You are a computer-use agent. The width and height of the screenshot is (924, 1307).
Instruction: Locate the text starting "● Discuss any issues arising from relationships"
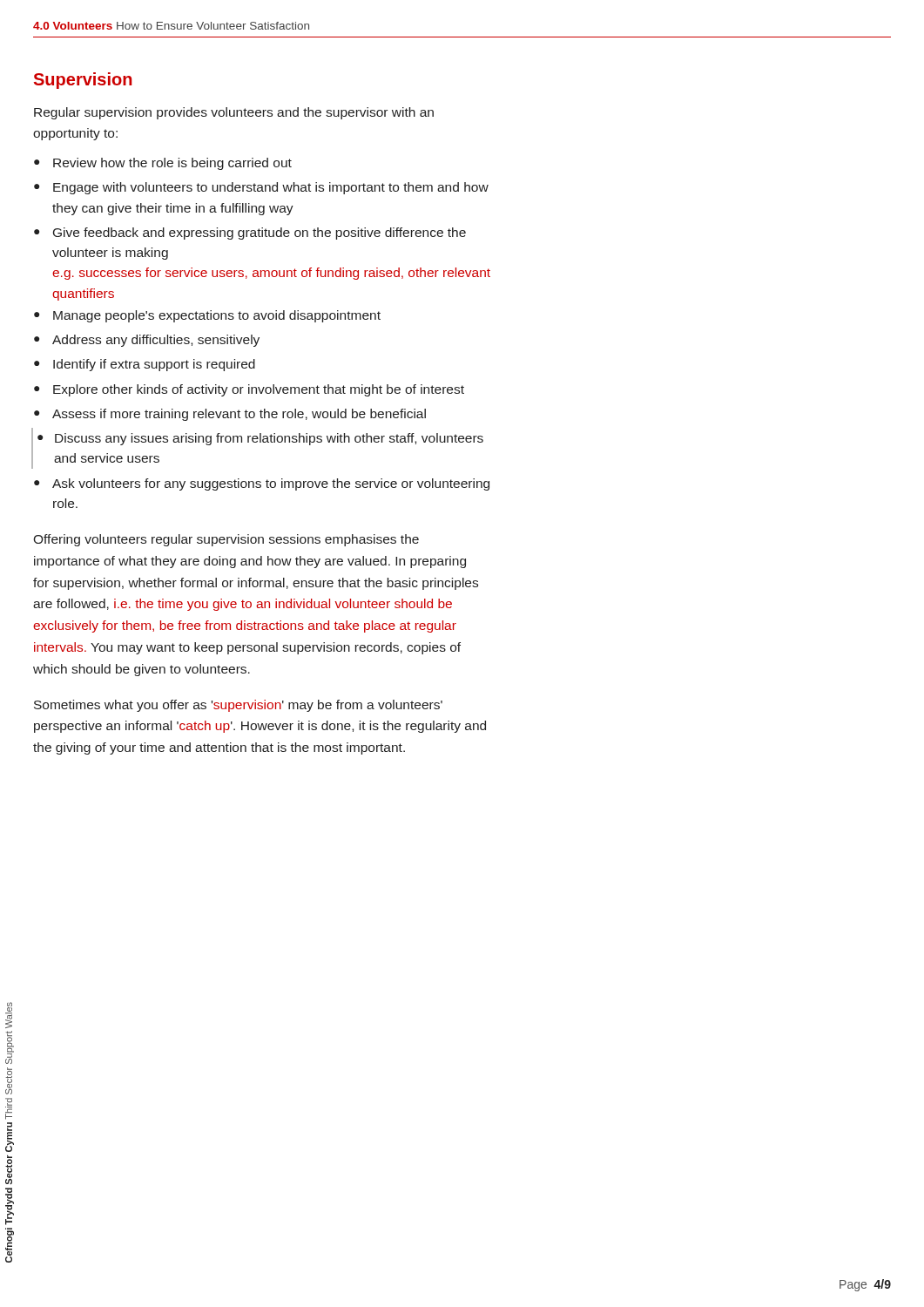260,447
